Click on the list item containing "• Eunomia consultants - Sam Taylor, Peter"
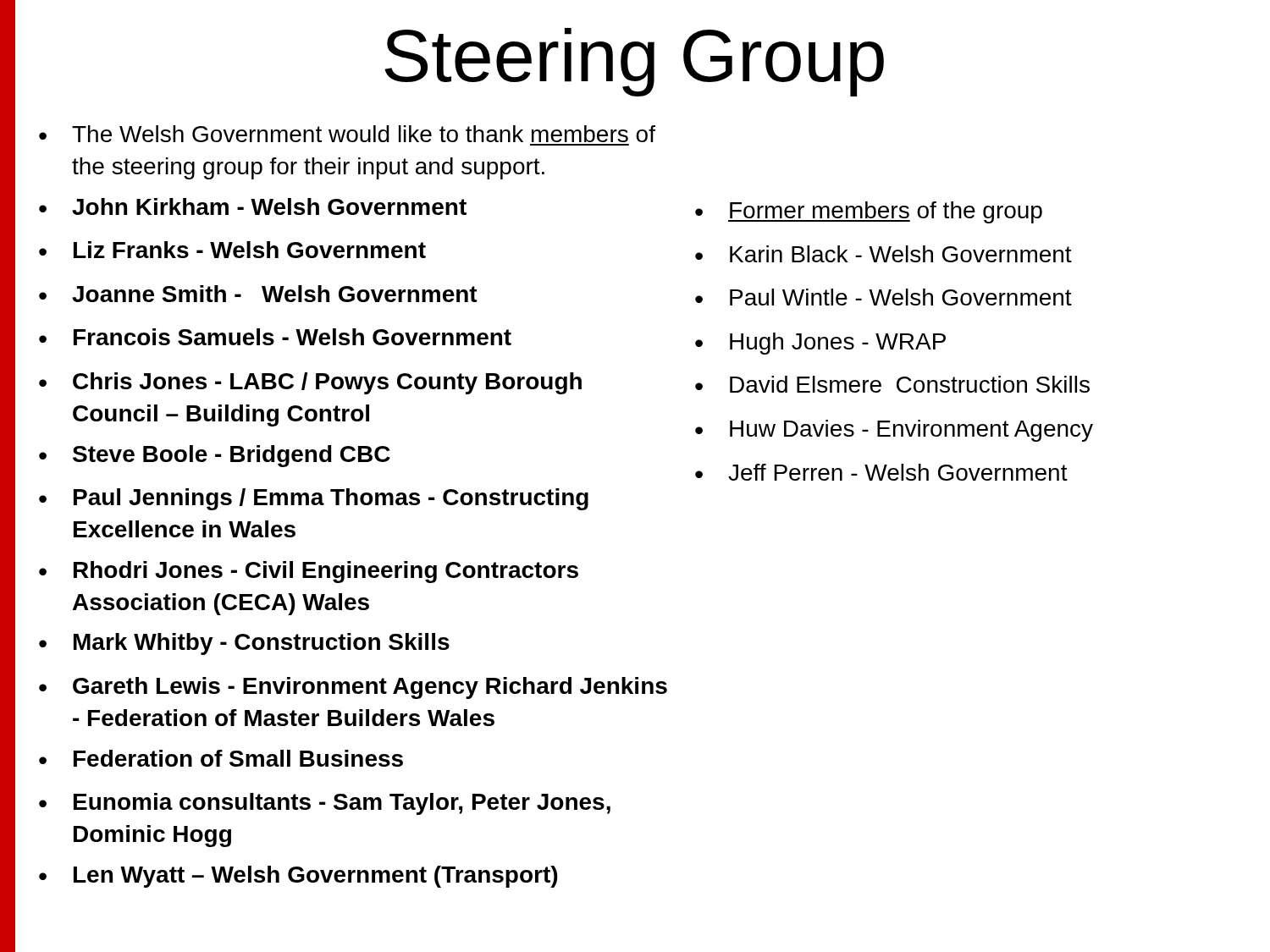1270x952 pixels. tap(356, 818)
